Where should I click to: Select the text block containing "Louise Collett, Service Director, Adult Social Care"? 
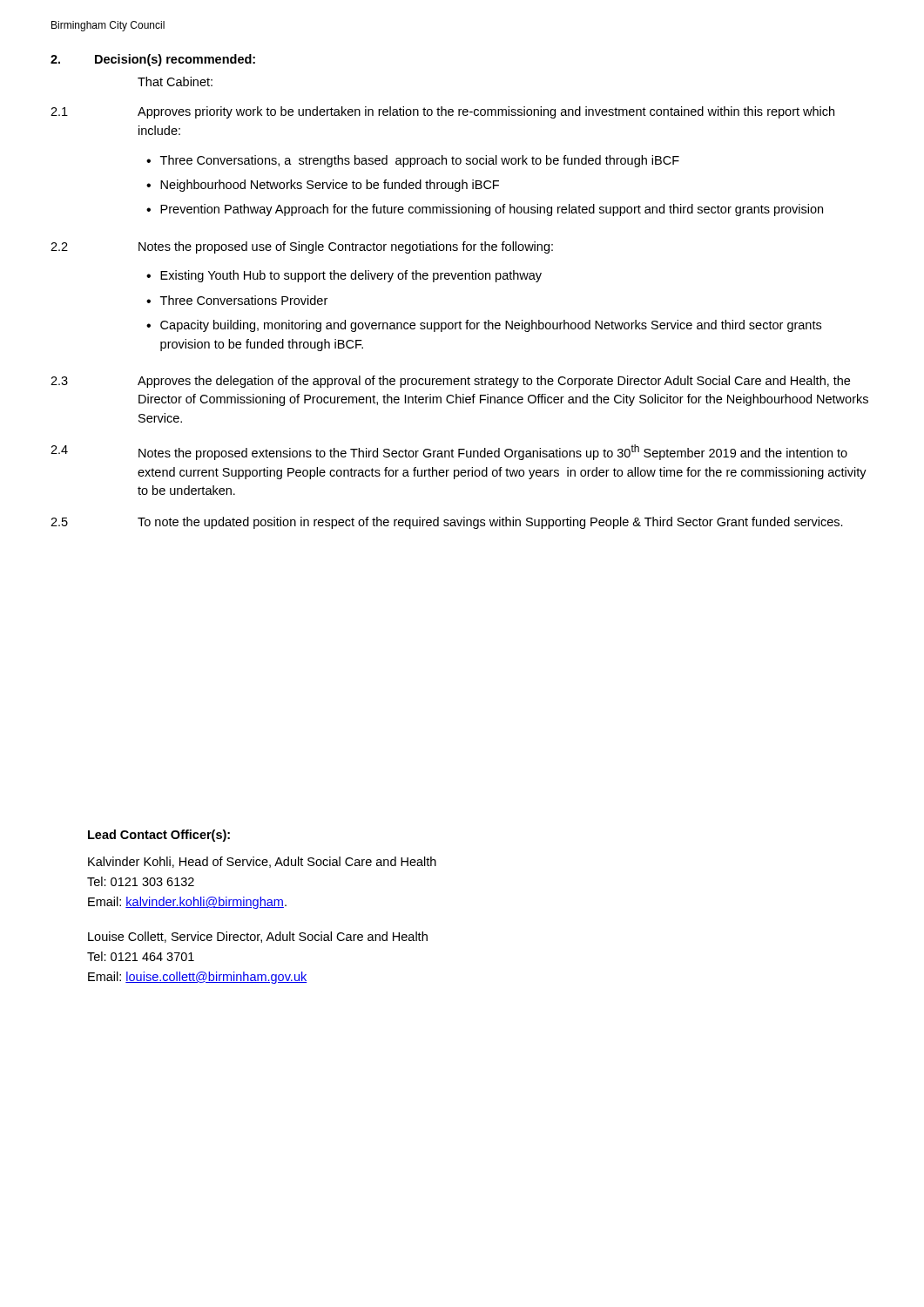258,937
